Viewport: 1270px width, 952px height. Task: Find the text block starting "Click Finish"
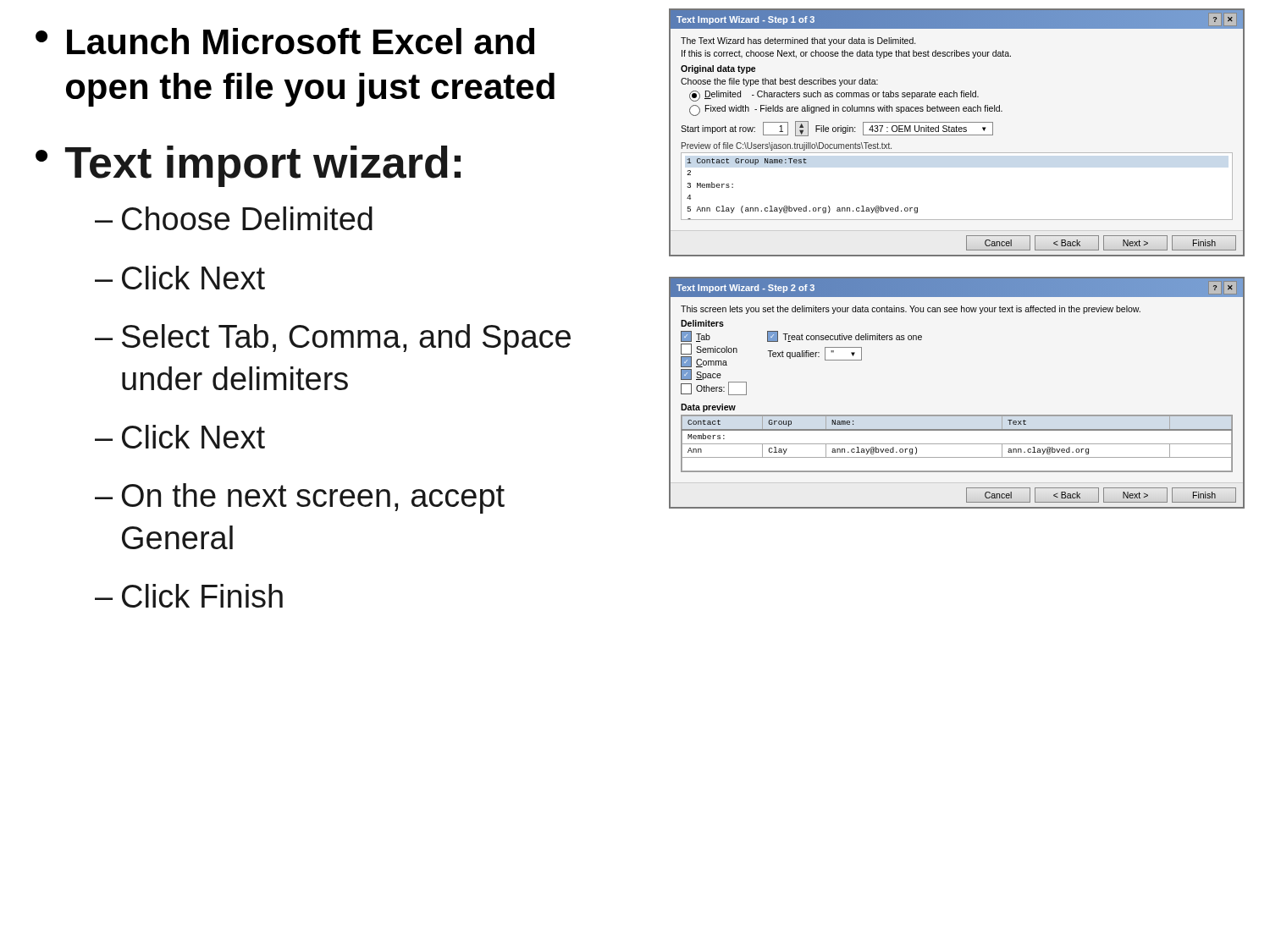[203, 597]
